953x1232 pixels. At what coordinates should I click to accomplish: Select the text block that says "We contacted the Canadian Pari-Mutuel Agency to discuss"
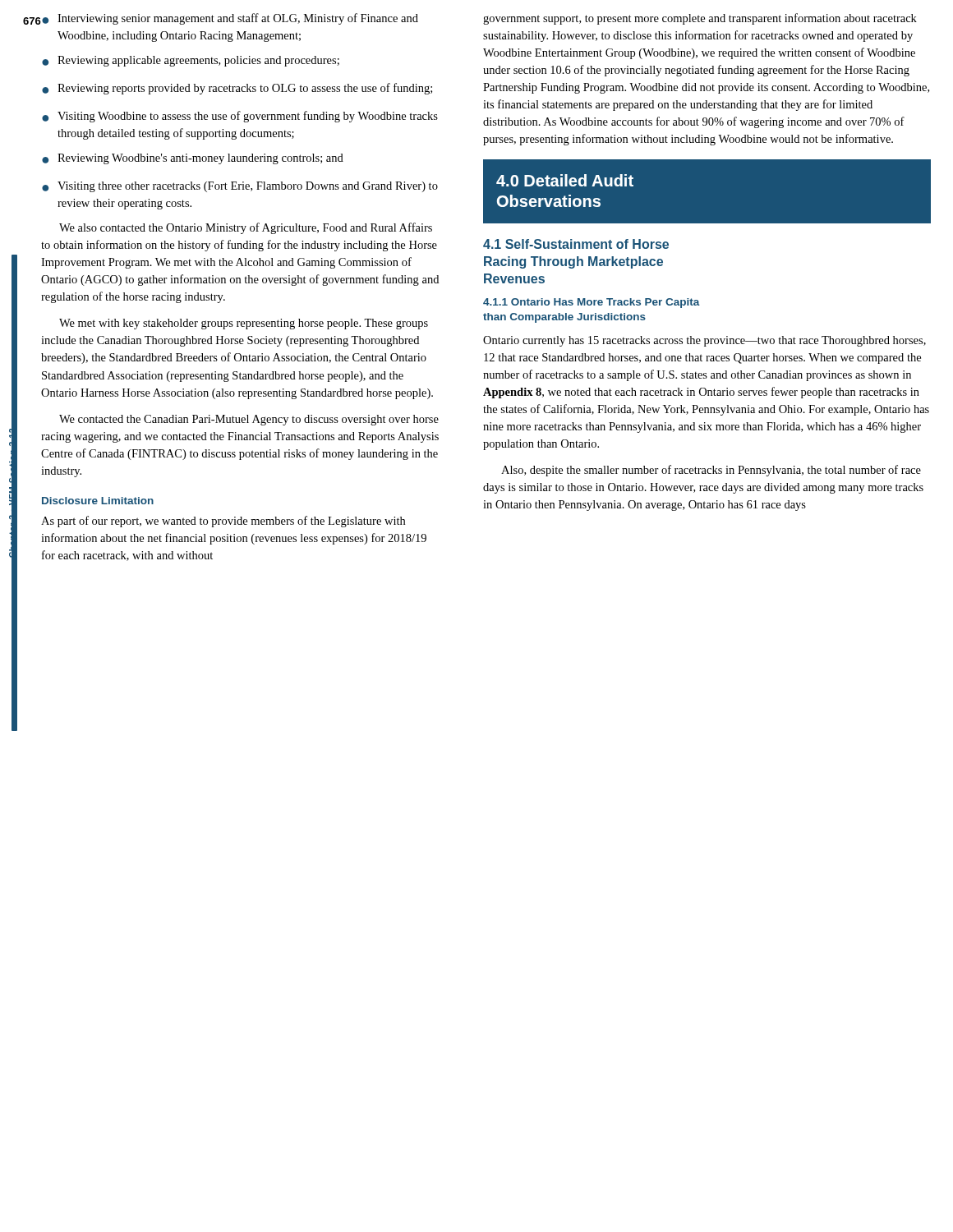coord(240,444)
